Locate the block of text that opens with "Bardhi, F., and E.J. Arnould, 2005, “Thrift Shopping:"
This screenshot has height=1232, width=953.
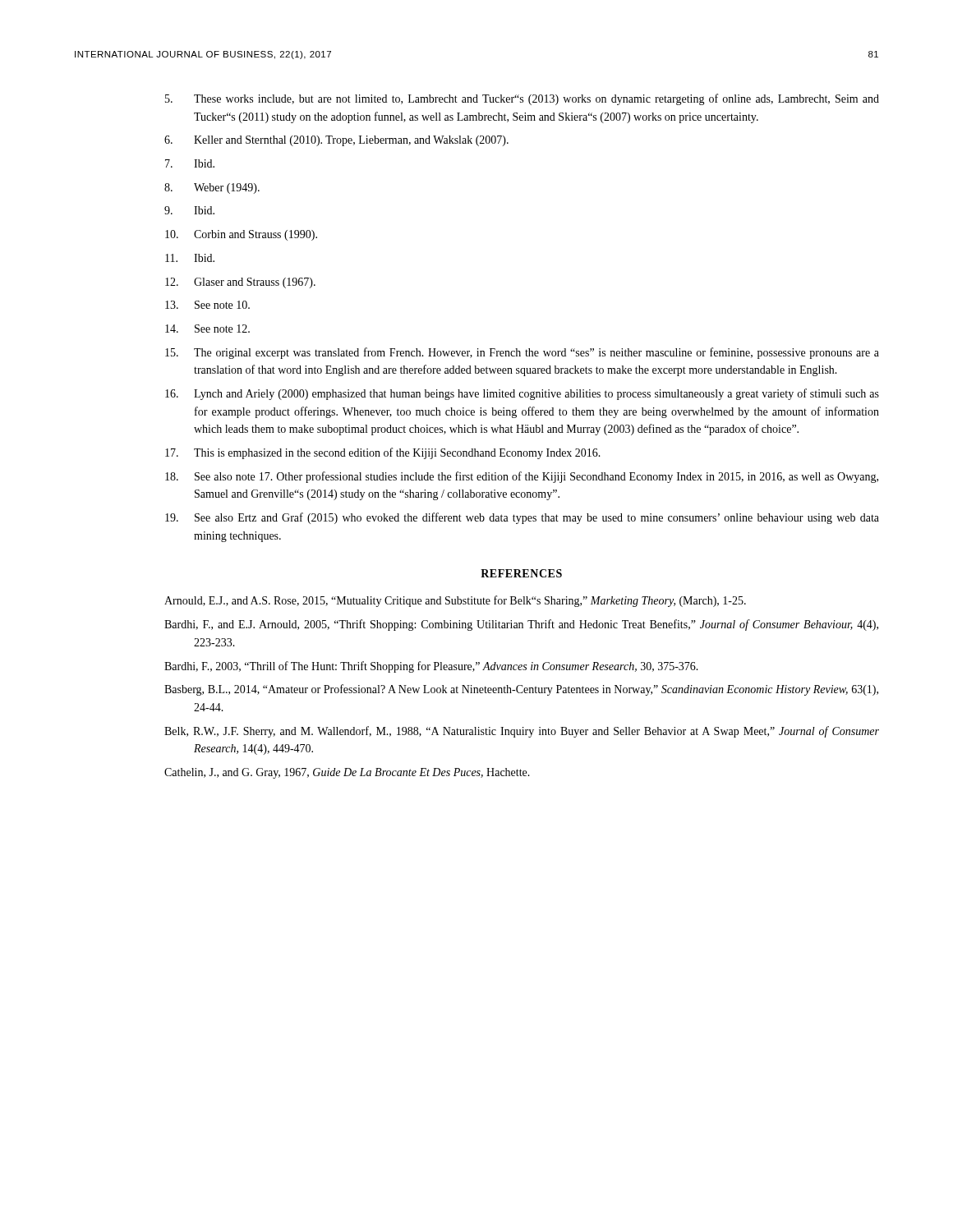522,634
